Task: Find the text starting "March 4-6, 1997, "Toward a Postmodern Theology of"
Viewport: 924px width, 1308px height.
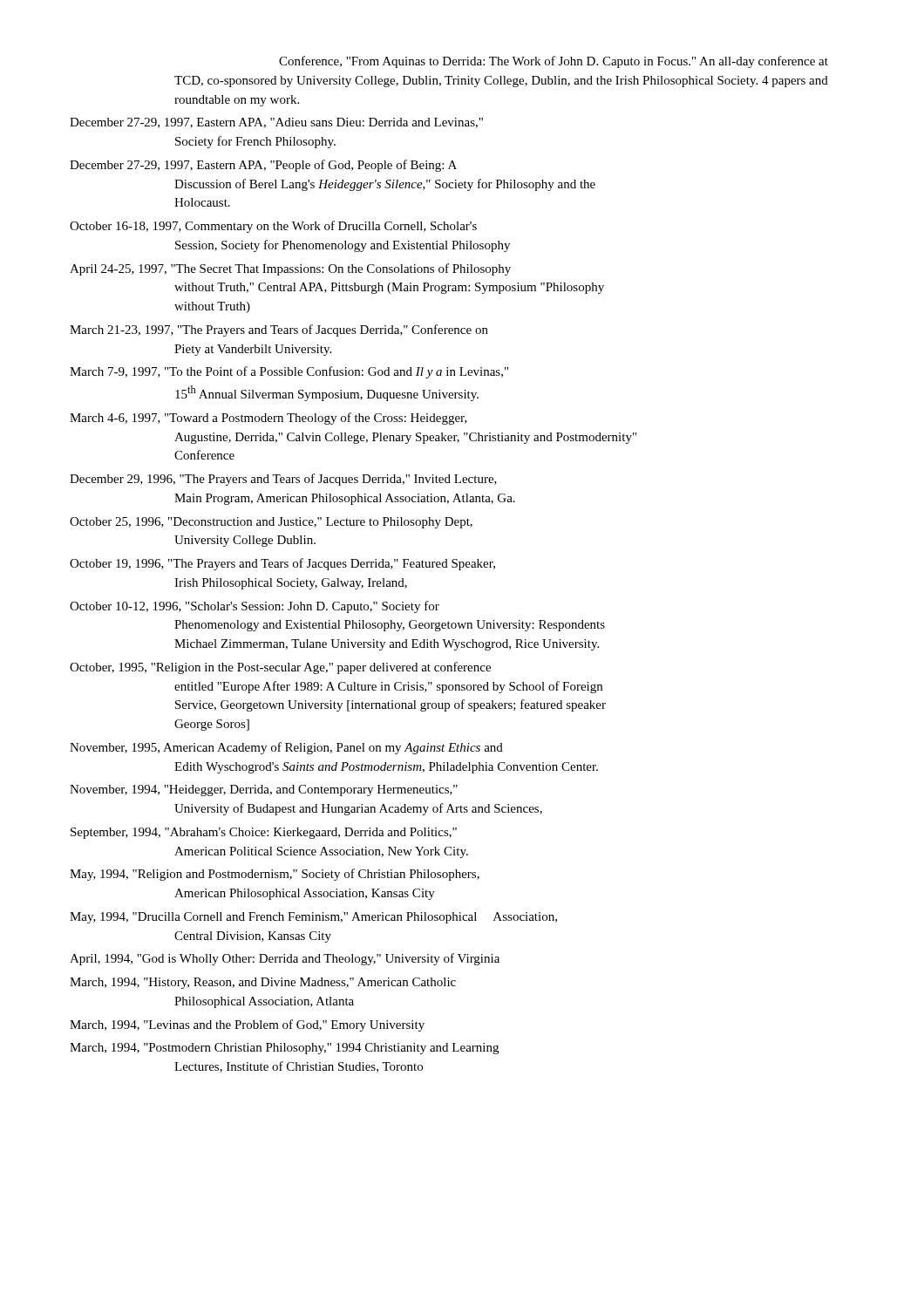Action: [x=353, y=438]
